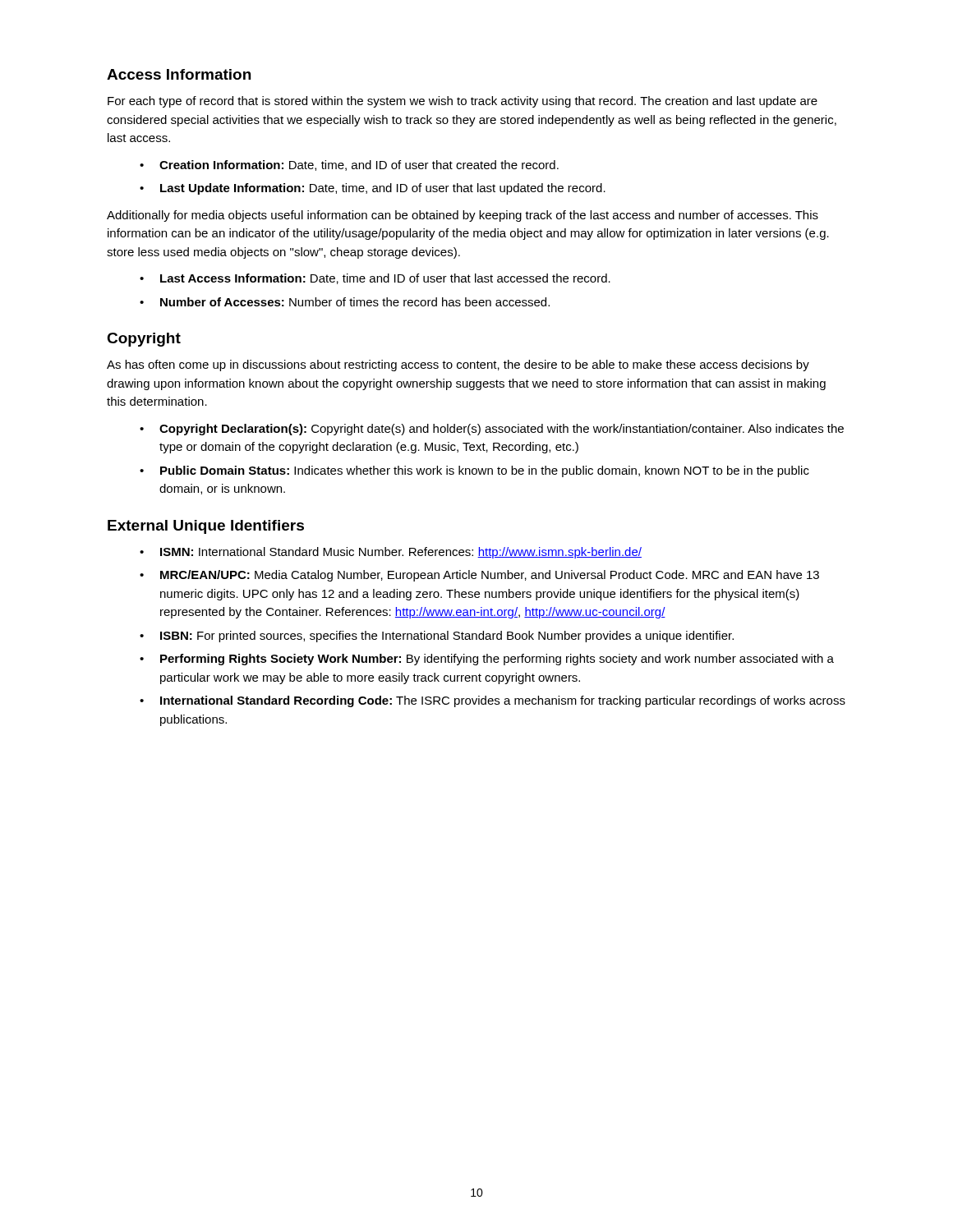Select the list item containing "• Public Domain Status: Indicates whether this work"
The width and height of the screenshot is (953, 1232).
tap(493, 480)
